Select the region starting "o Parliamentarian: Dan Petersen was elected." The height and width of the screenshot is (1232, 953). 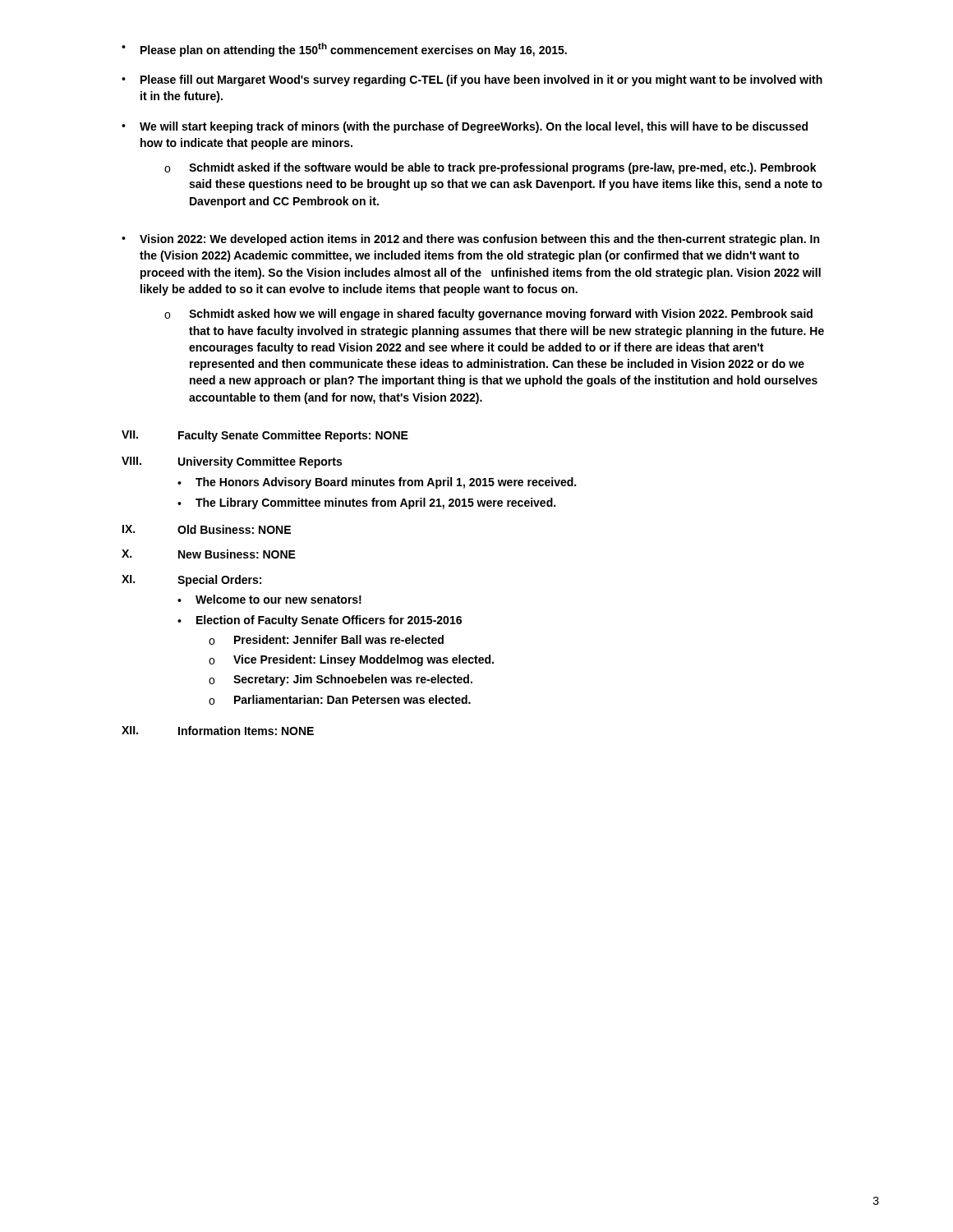coord(340,700)
